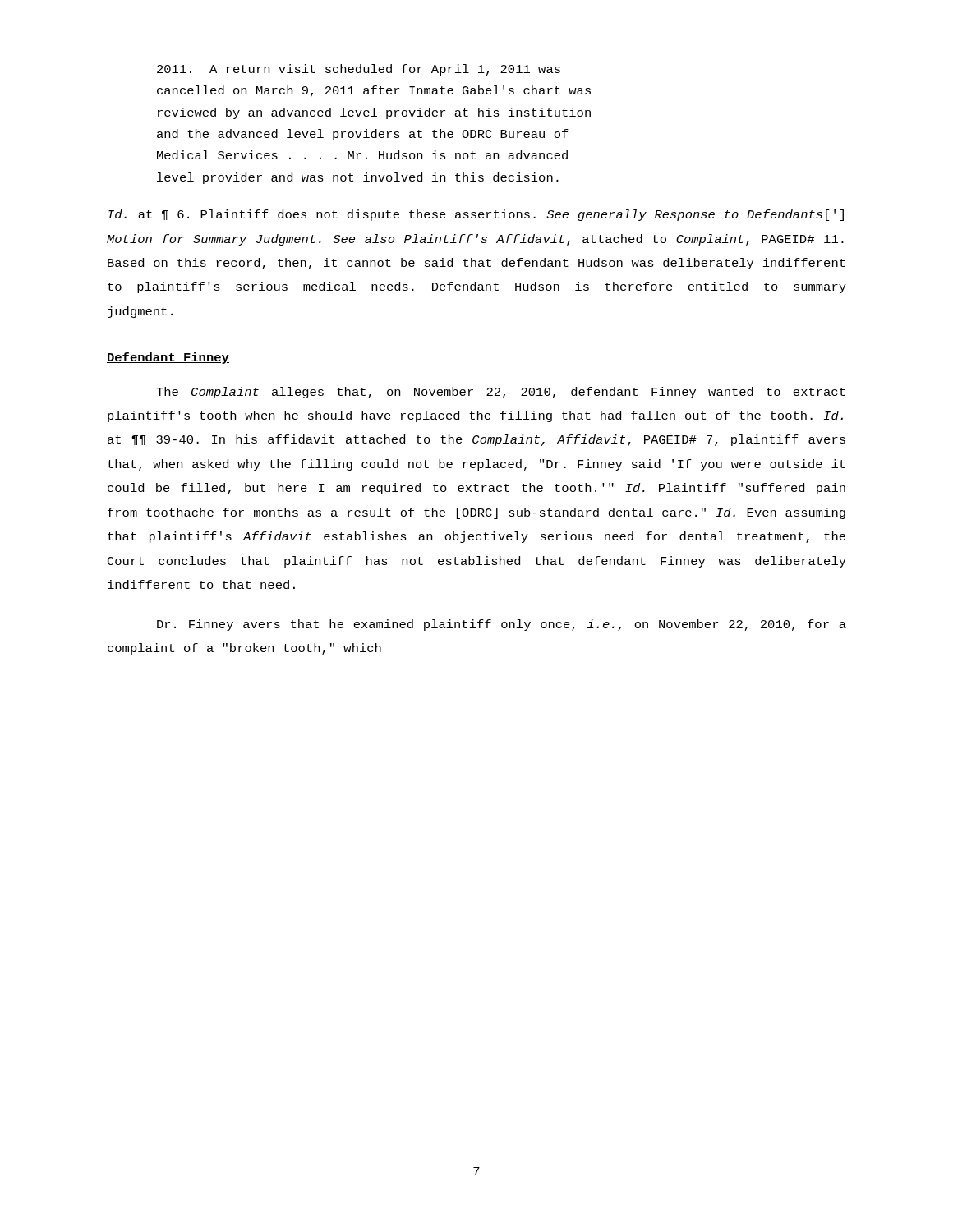The height and width of the screenshot is (1232, 953).
Task: Click the passage that begins "Dr. Finney avers"
Action: pyautogui.click(x=476, y=637)
